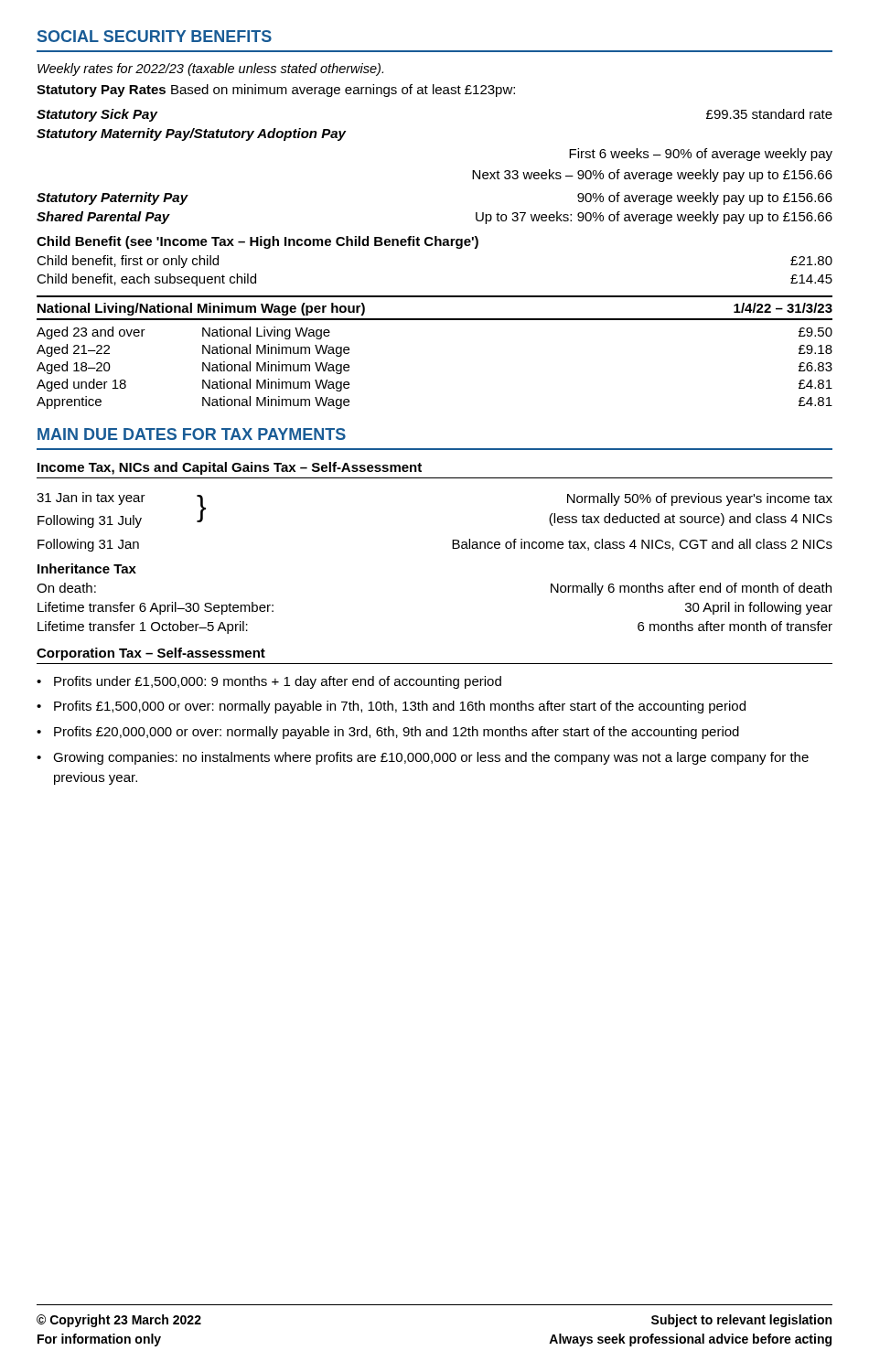Click the passage that begins "Statutory Paternity Pay 90% of average"
869x1372 pixels.
(108, 198)
